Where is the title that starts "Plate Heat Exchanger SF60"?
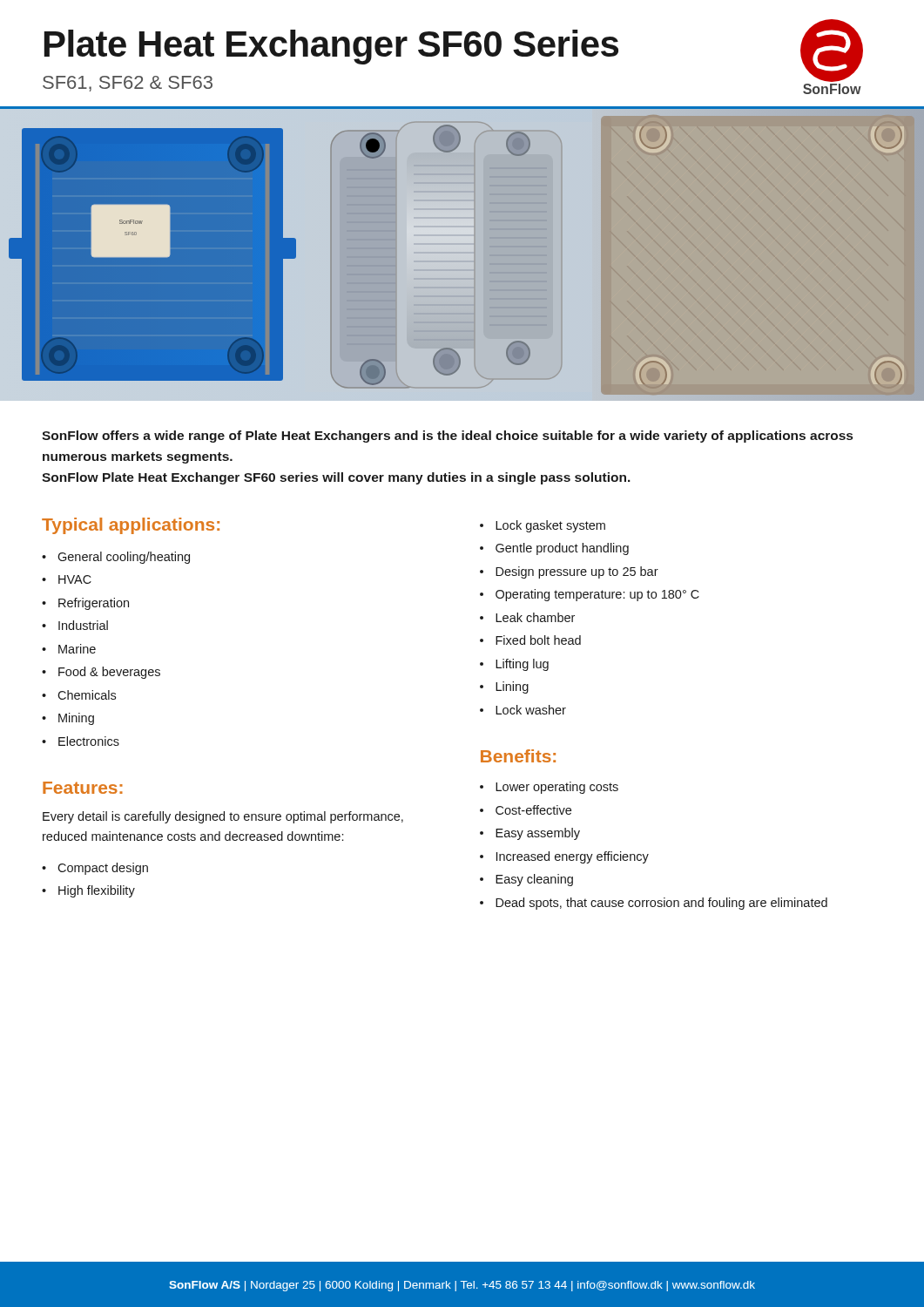Viewport: 924px width, 1307px height. [404, 45]
